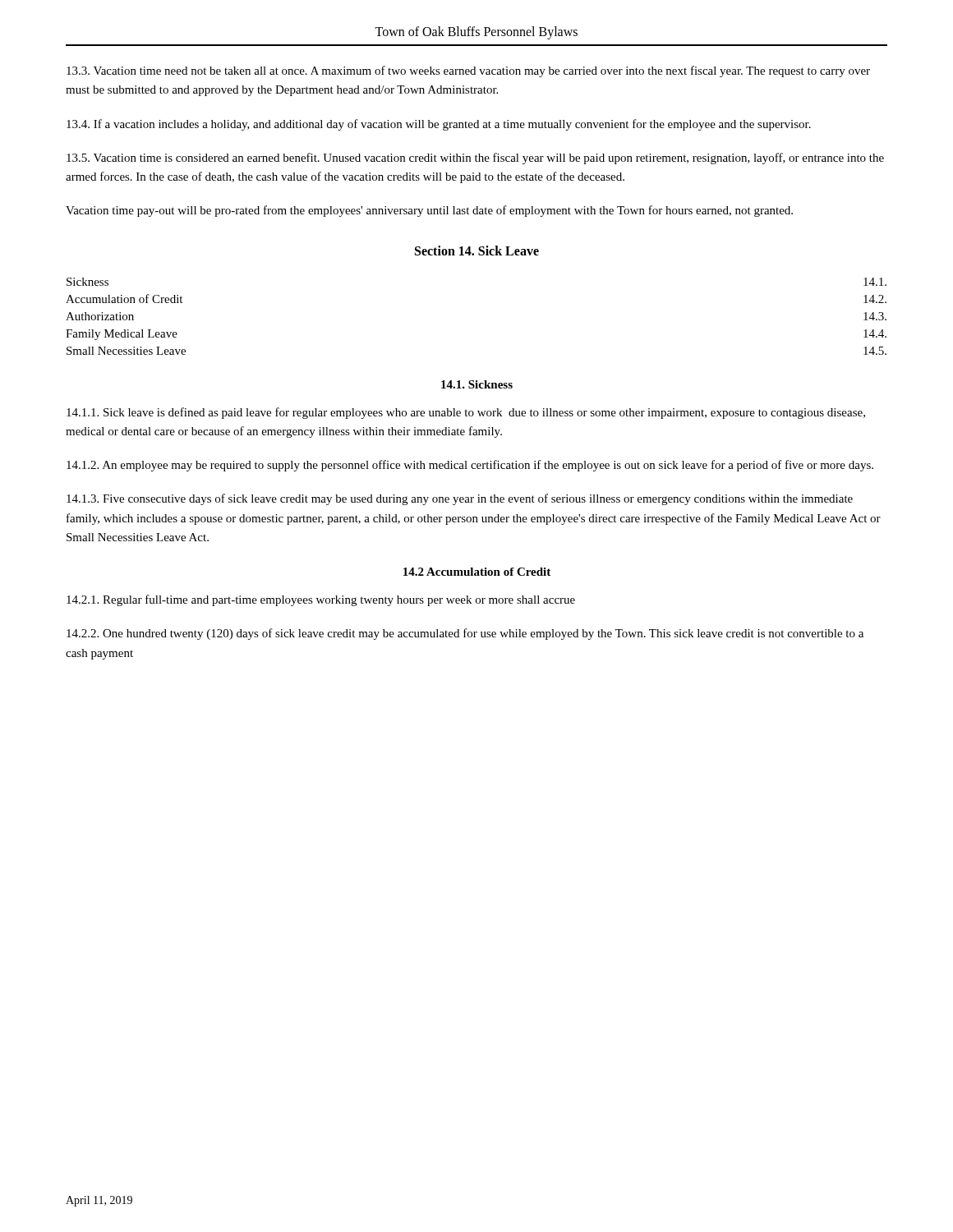Find the region starting "14.2 Accumulation of Credit"
Viewport: 953px width, 1232px height.
click(x=476, y=572)
